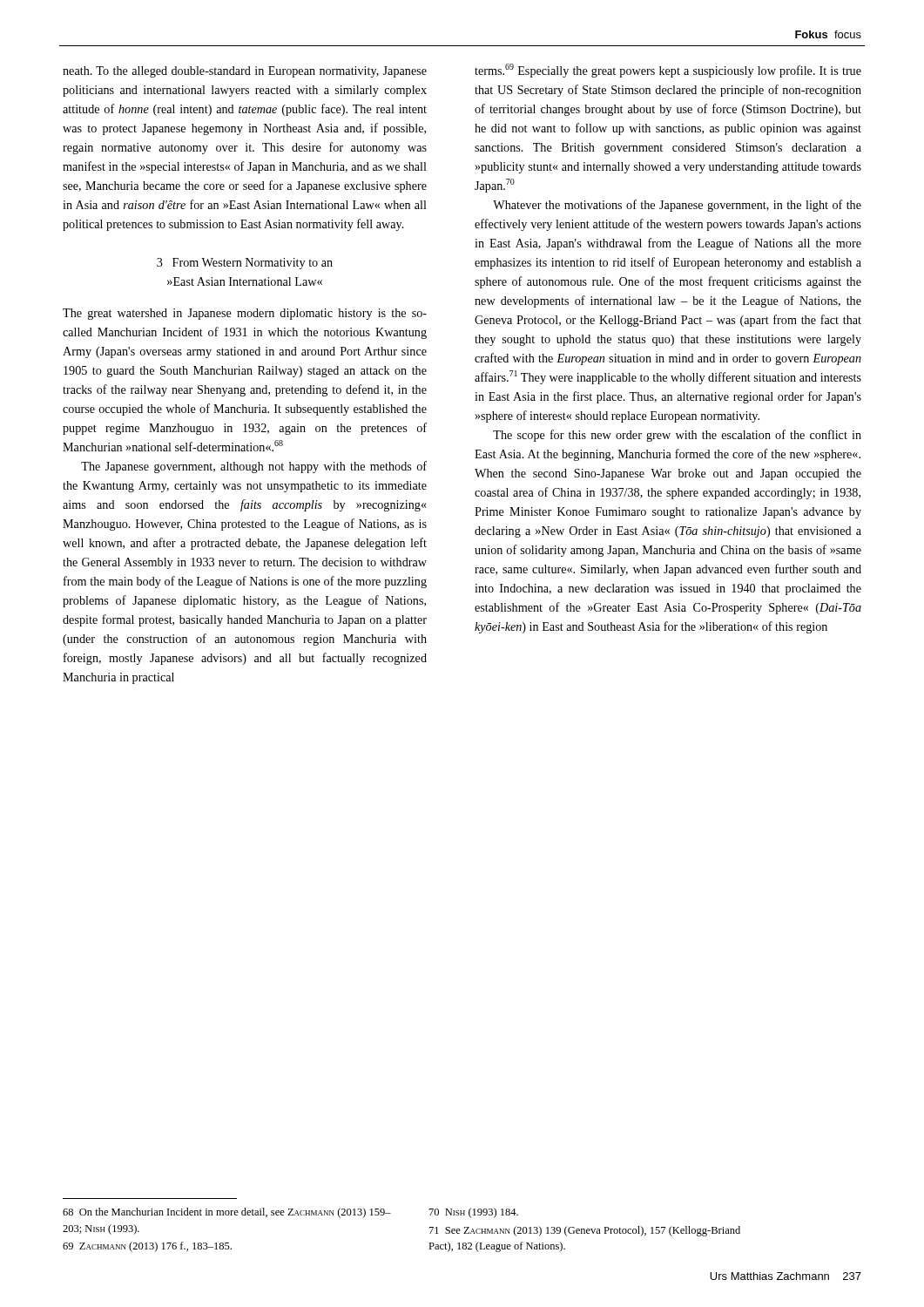Image resolution: width=924 pixels, height=1307 pixels.
Task: Navigate to the block starting "The great watershed in Japanese modern diplomatic"
Action: 245,380
